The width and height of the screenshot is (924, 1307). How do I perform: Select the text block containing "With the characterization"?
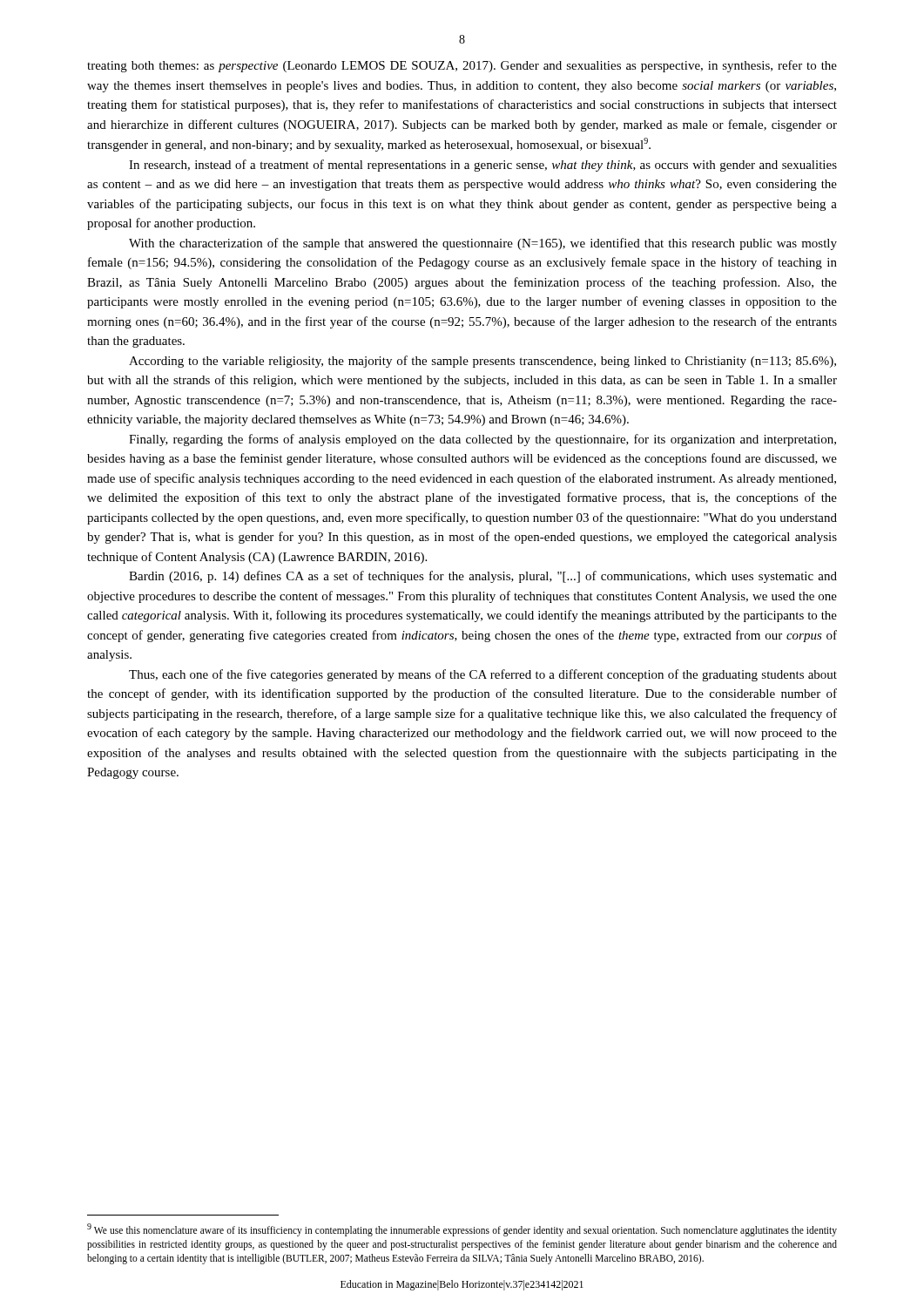pyautogui.click(x=462, y=292)
